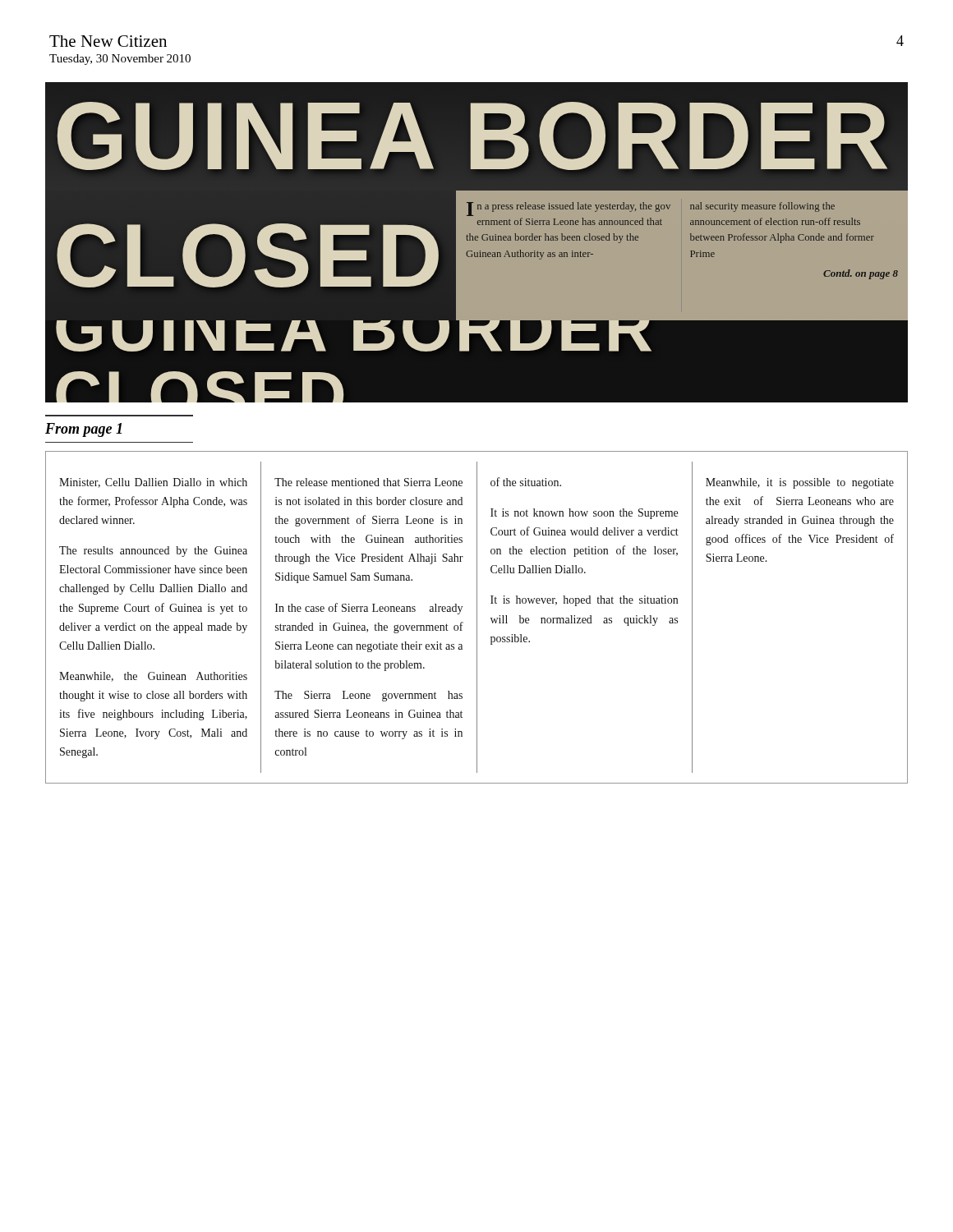Viewport: 953px width, 1232px height.
Task: Select the text block containing "The release mentioned that"
Action: point(369,617)
